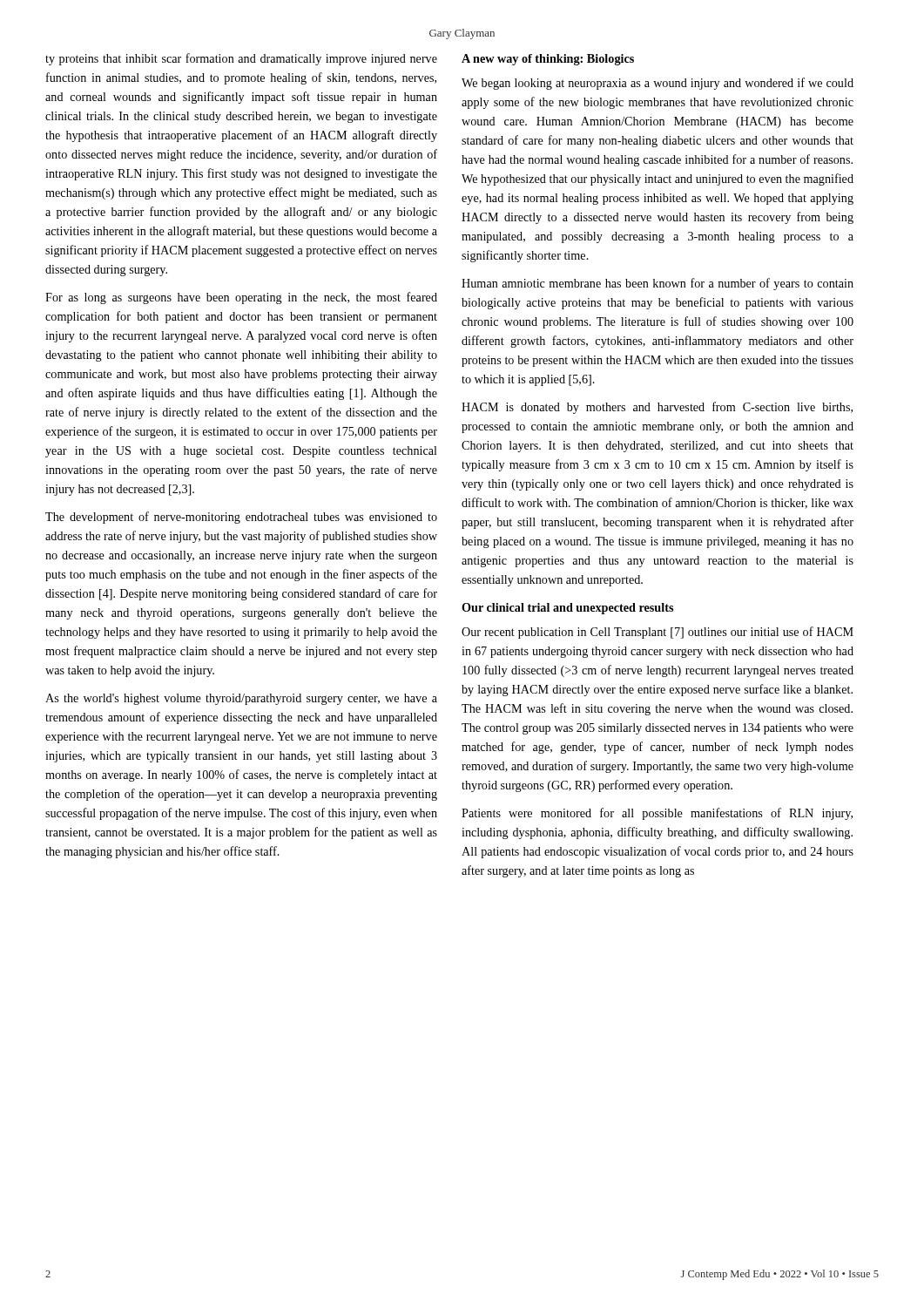Select the text block containing "For as long as surgeons"
The width and height of the screenshot is (924, 1307).
[241, 393]
